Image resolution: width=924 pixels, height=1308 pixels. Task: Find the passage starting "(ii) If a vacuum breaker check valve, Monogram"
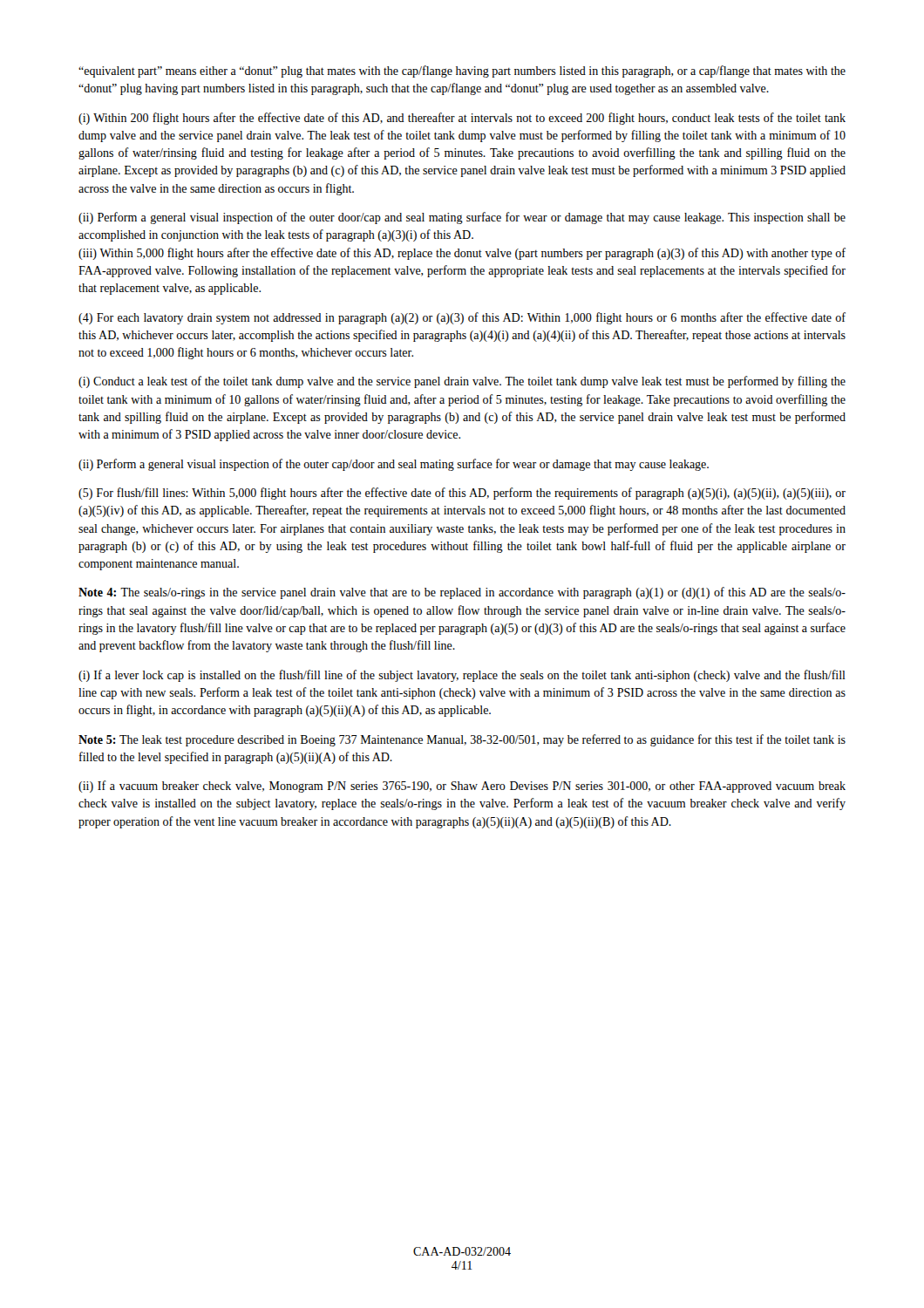point(462,804)
